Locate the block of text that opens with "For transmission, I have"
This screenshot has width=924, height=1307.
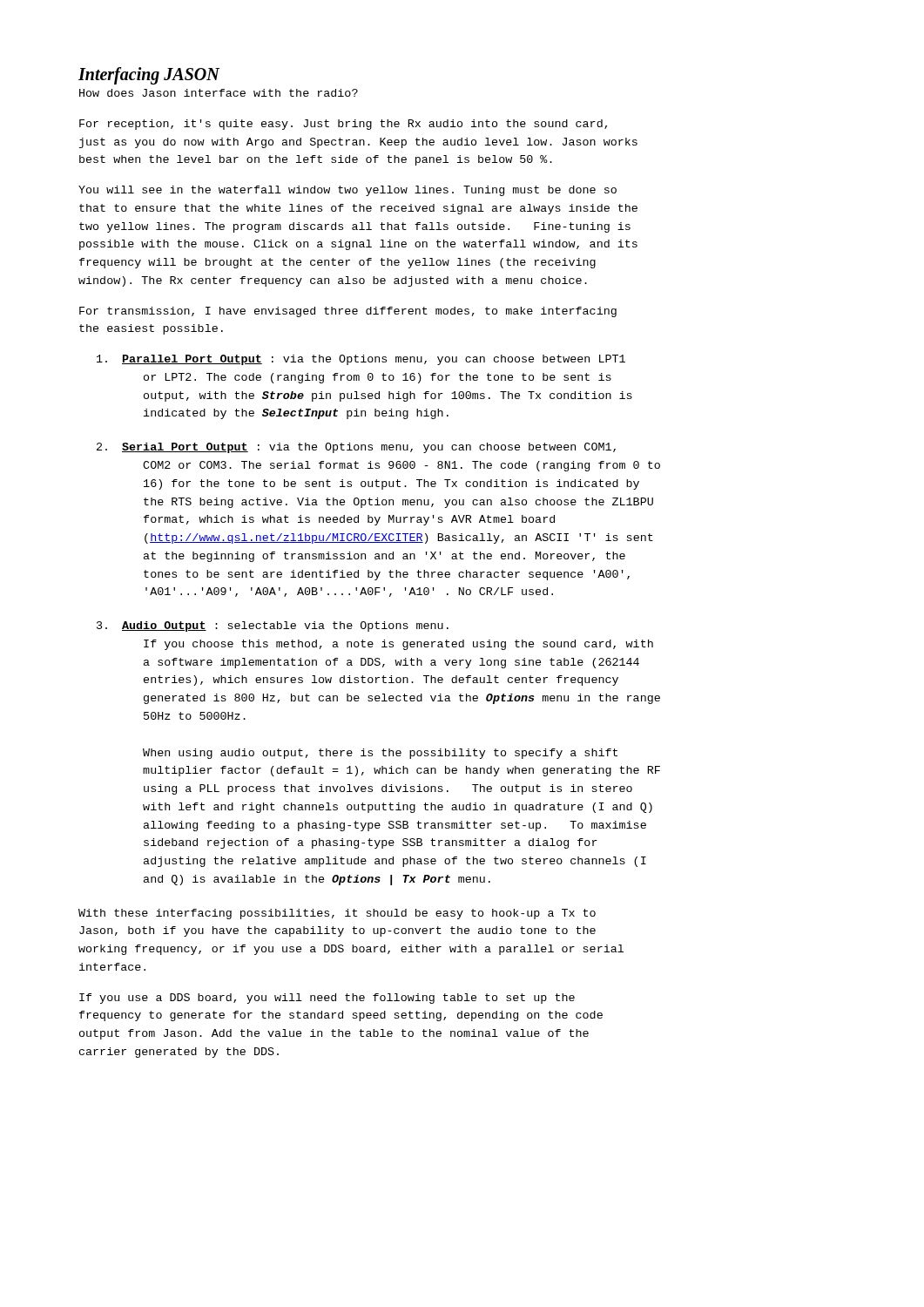348,320
